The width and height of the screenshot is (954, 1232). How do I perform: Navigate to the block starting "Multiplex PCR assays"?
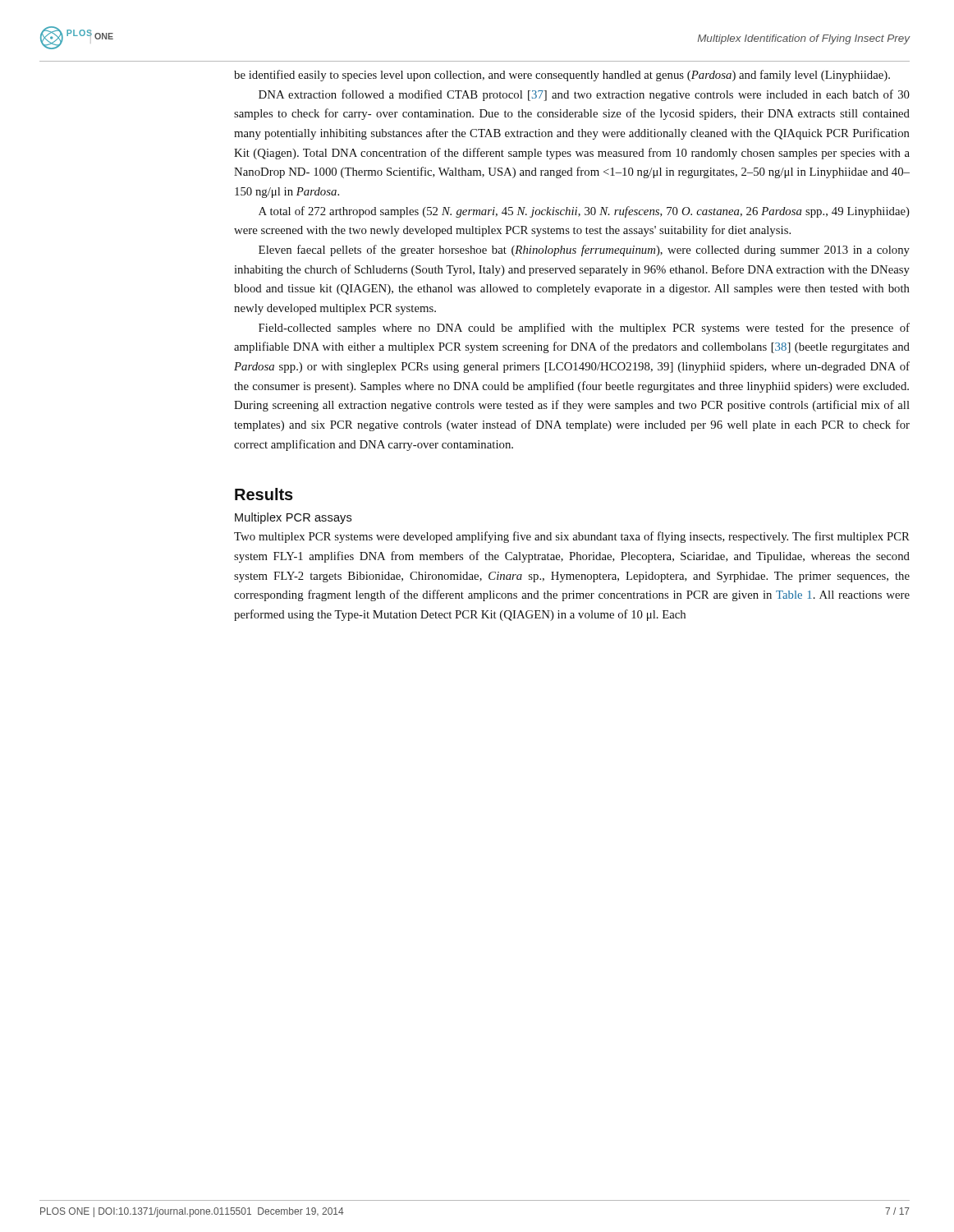point(293,518)
